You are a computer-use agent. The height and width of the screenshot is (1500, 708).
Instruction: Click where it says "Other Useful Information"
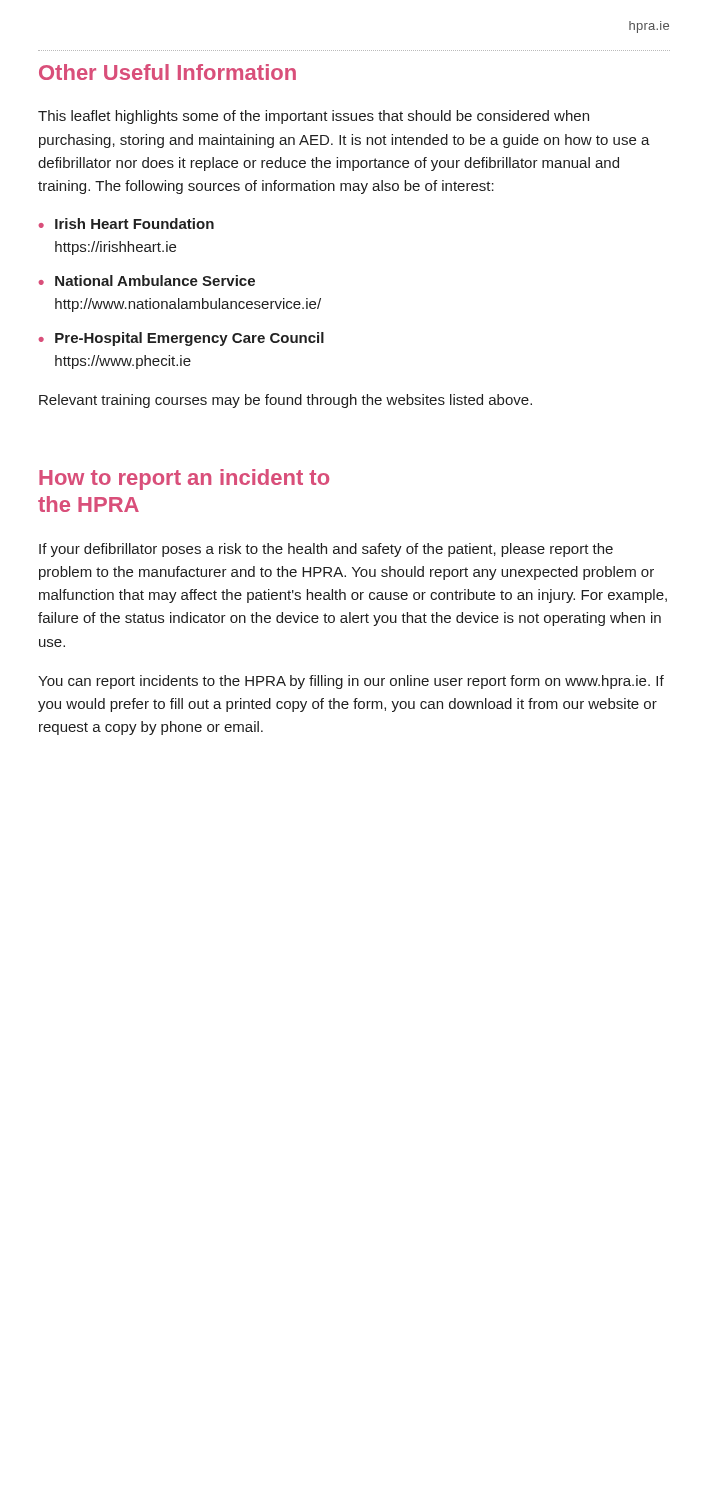pyautogui.click(x=168, y=72)
